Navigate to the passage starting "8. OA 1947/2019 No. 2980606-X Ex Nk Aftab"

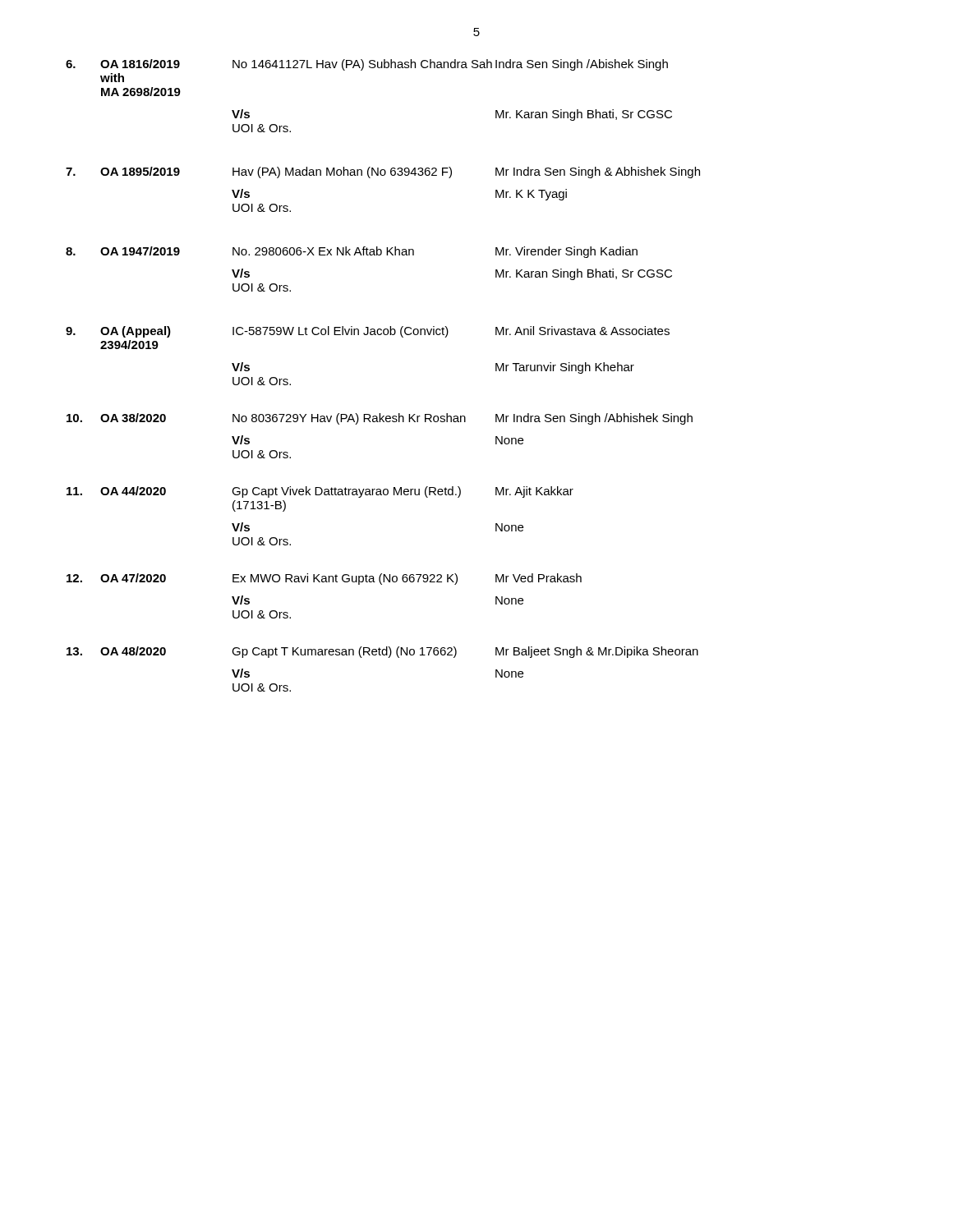click(352, 252)
